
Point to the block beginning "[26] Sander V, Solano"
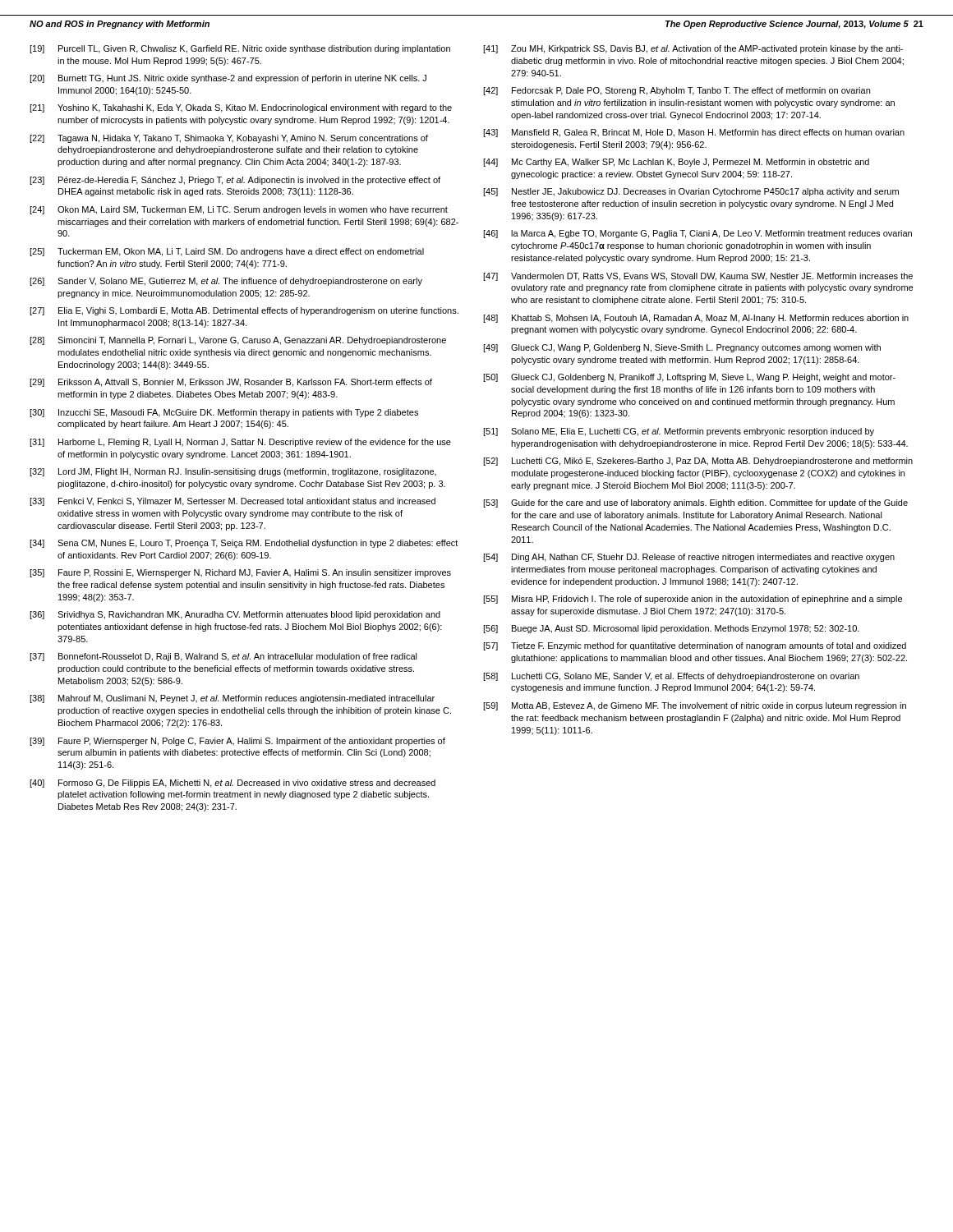click(x=245, y=287)
